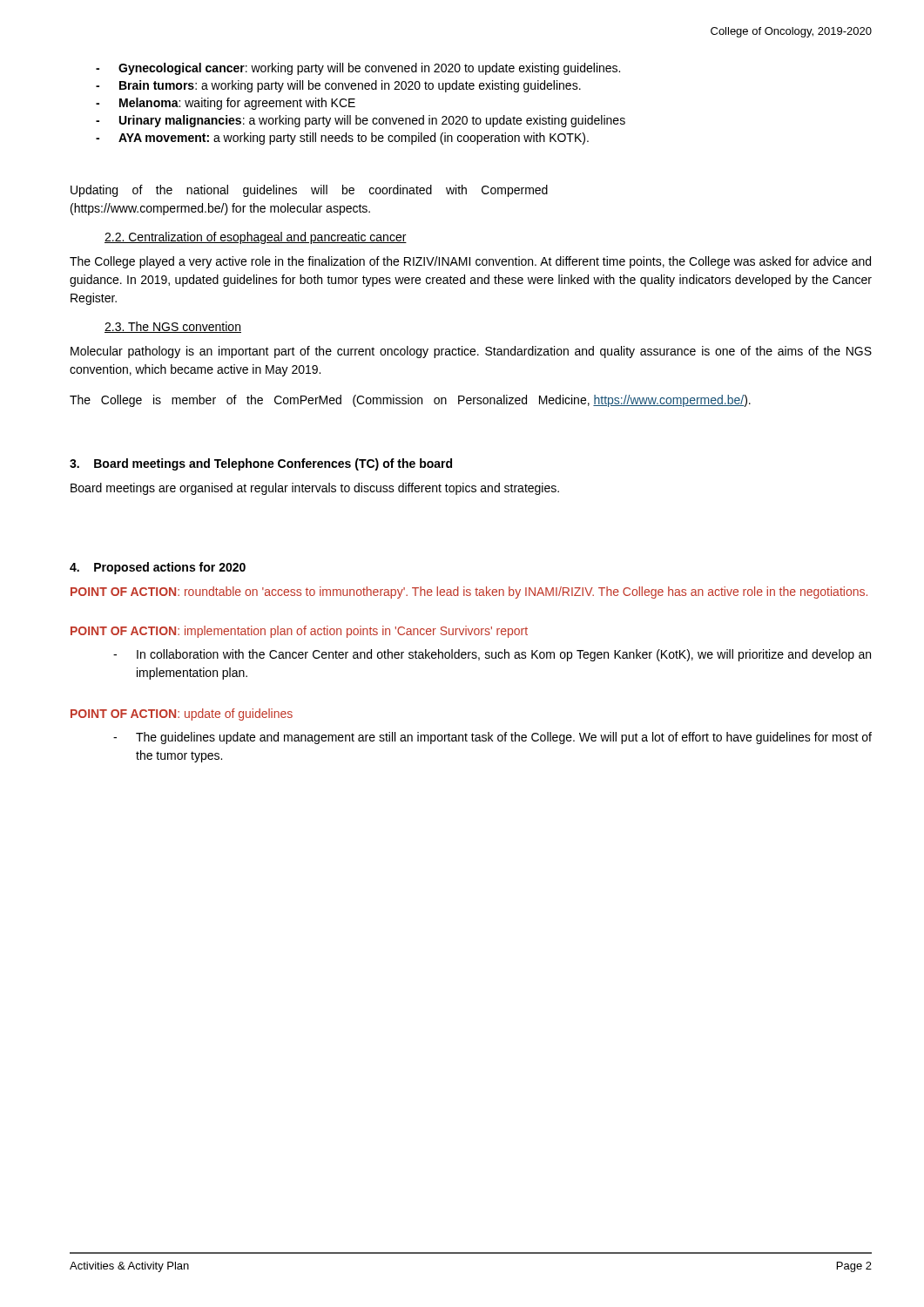Locate the text block that says "Updating of the national guidelines"

pyautogui.click(x=309, y=199)
